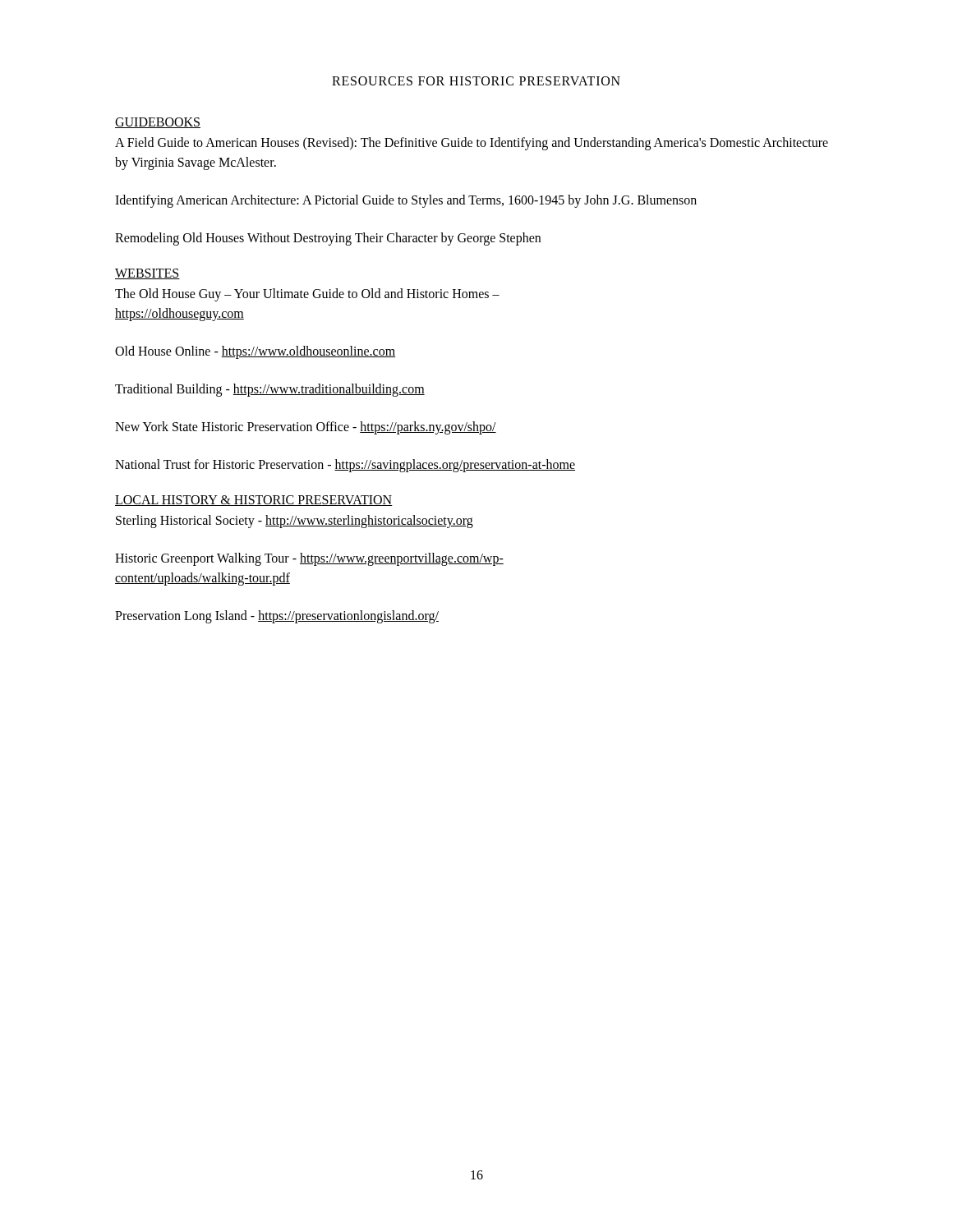Locate the text block that says "Remodeling Old Houses Without Destroying Their Character by"

point(328,238)
